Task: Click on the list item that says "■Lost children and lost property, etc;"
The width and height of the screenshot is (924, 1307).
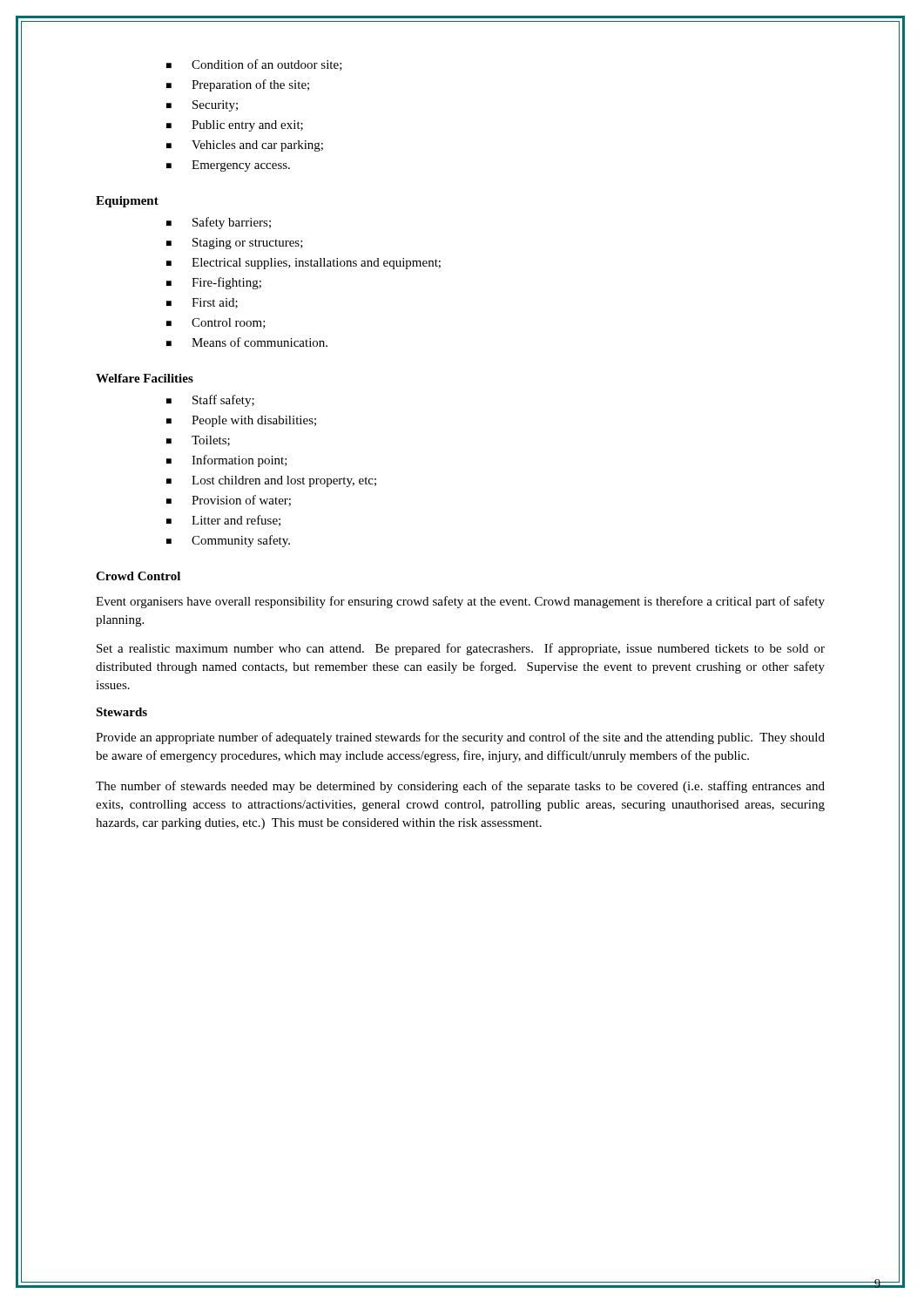Action: [x=271, y=481]
